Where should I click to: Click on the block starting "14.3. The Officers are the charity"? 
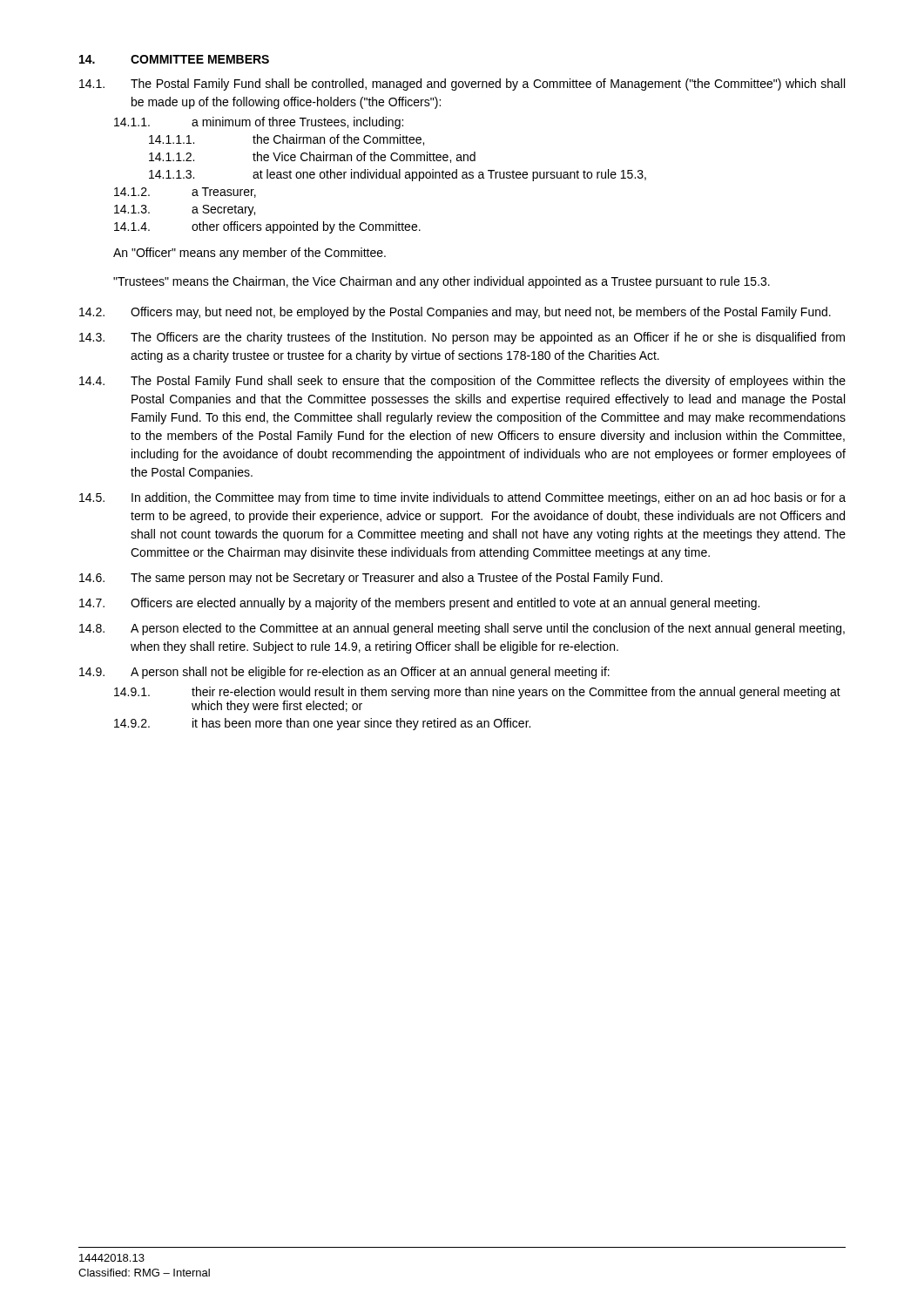click(x=462, y=347)
